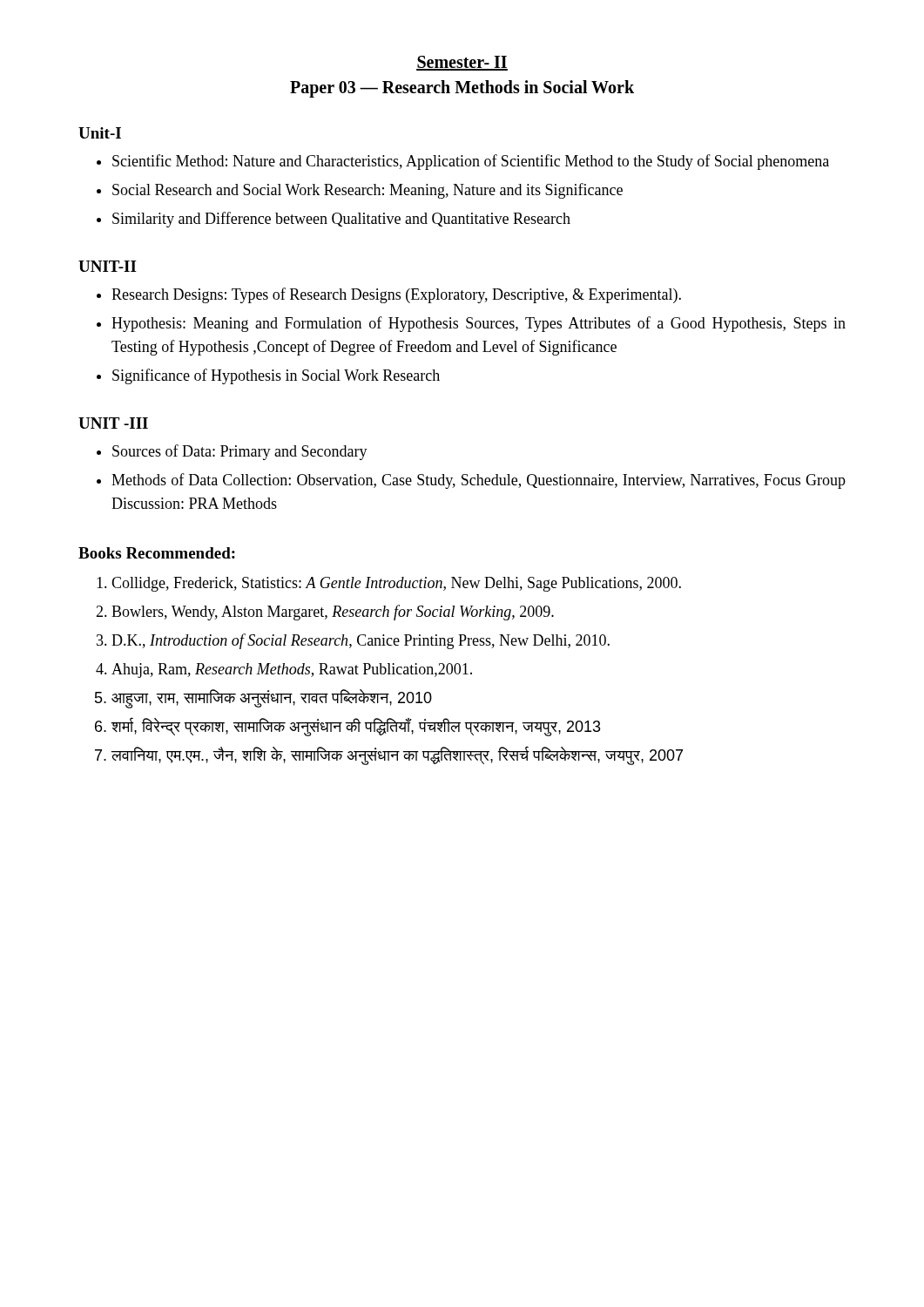Find the block starting "Paper 03 — Research Methods in Social"
Screen dimensions: 1307x924
(x=462, y=87)
